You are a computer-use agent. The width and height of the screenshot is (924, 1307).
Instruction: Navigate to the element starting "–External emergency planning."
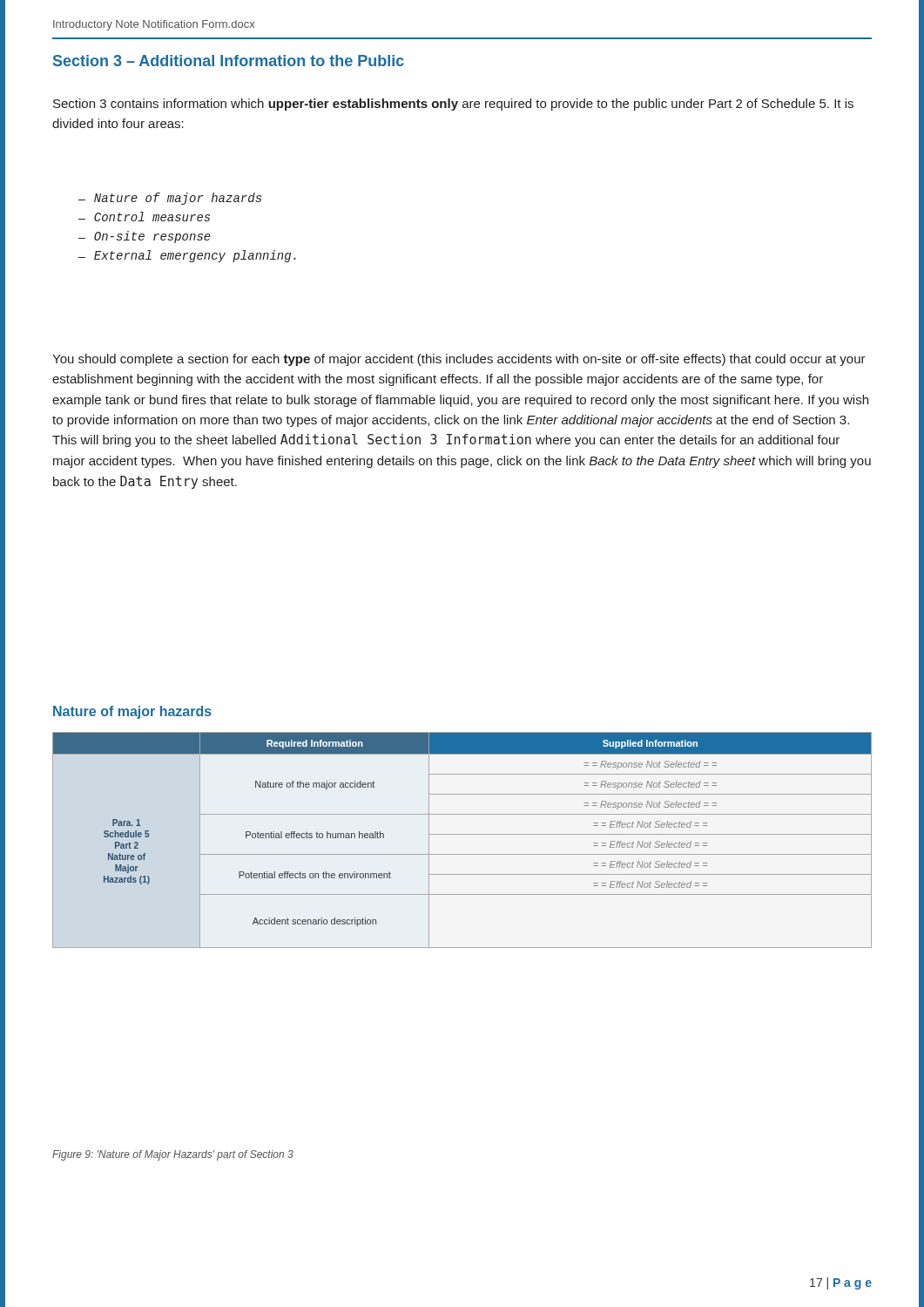click(x=189, y=256)
